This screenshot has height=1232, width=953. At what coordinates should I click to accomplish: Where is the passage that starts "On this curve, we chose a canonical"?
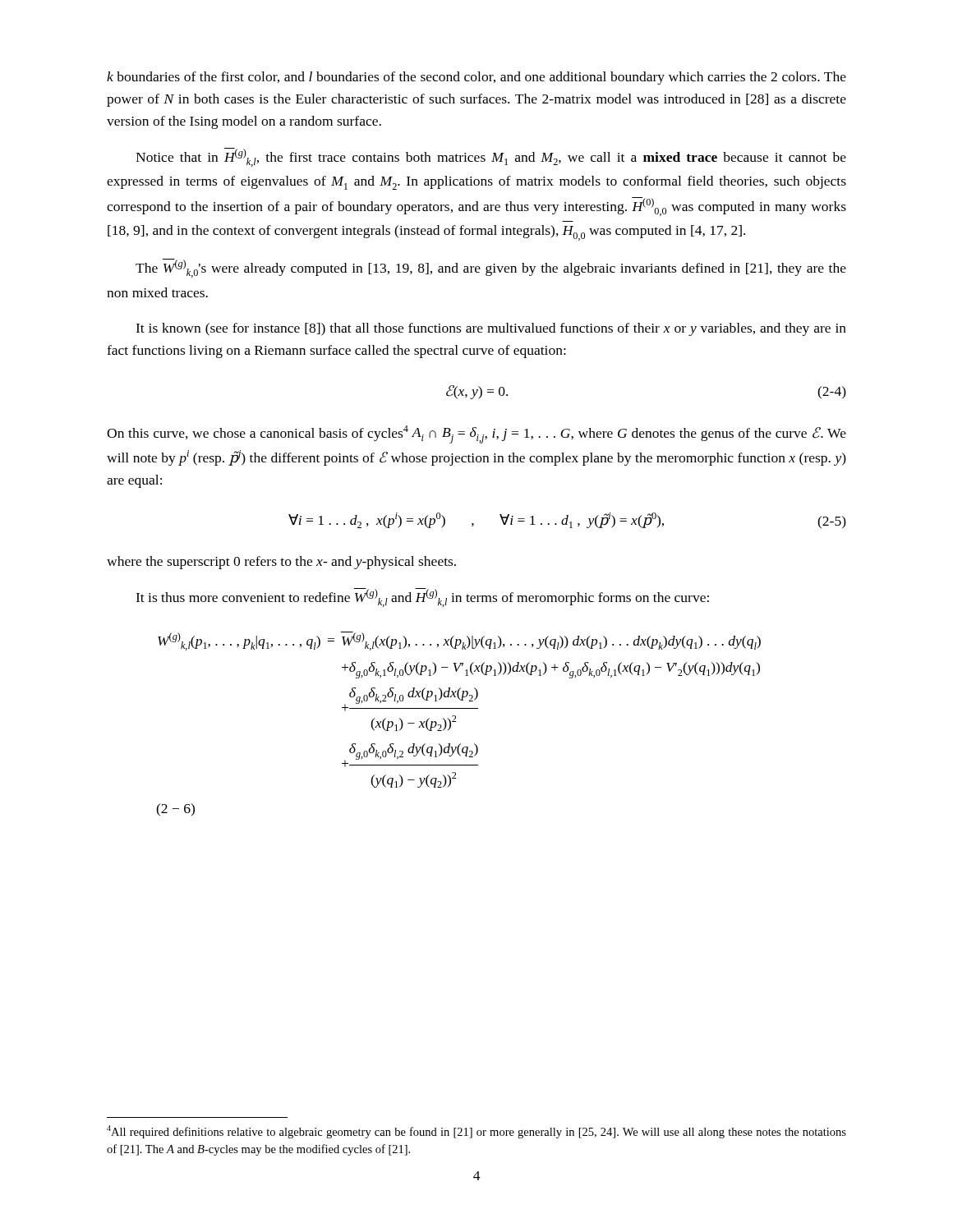(x=476, y=455)
